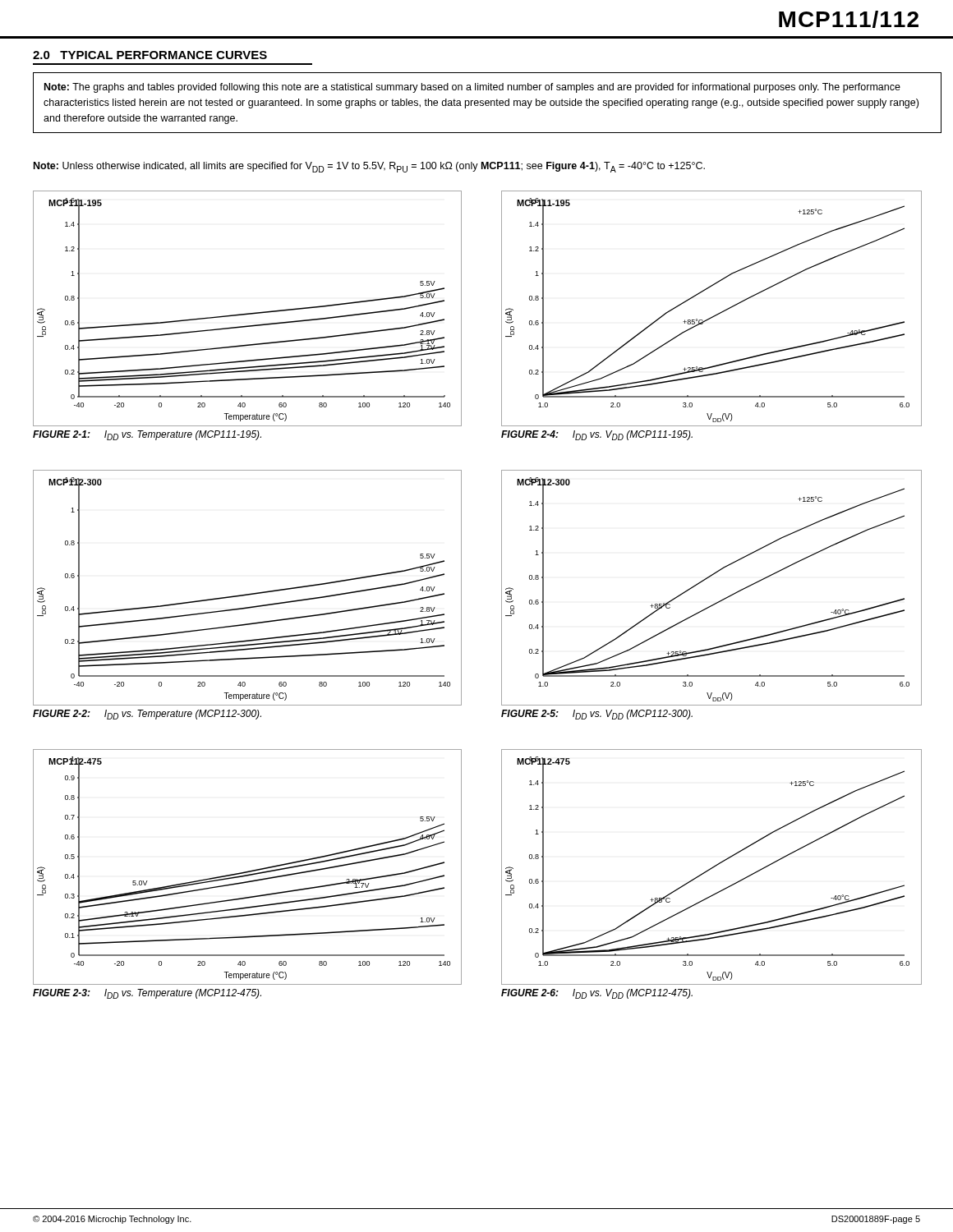
Task: Point to the text starting "FIGURE 2-6: IDD vs."
Action: pos(597,994)
